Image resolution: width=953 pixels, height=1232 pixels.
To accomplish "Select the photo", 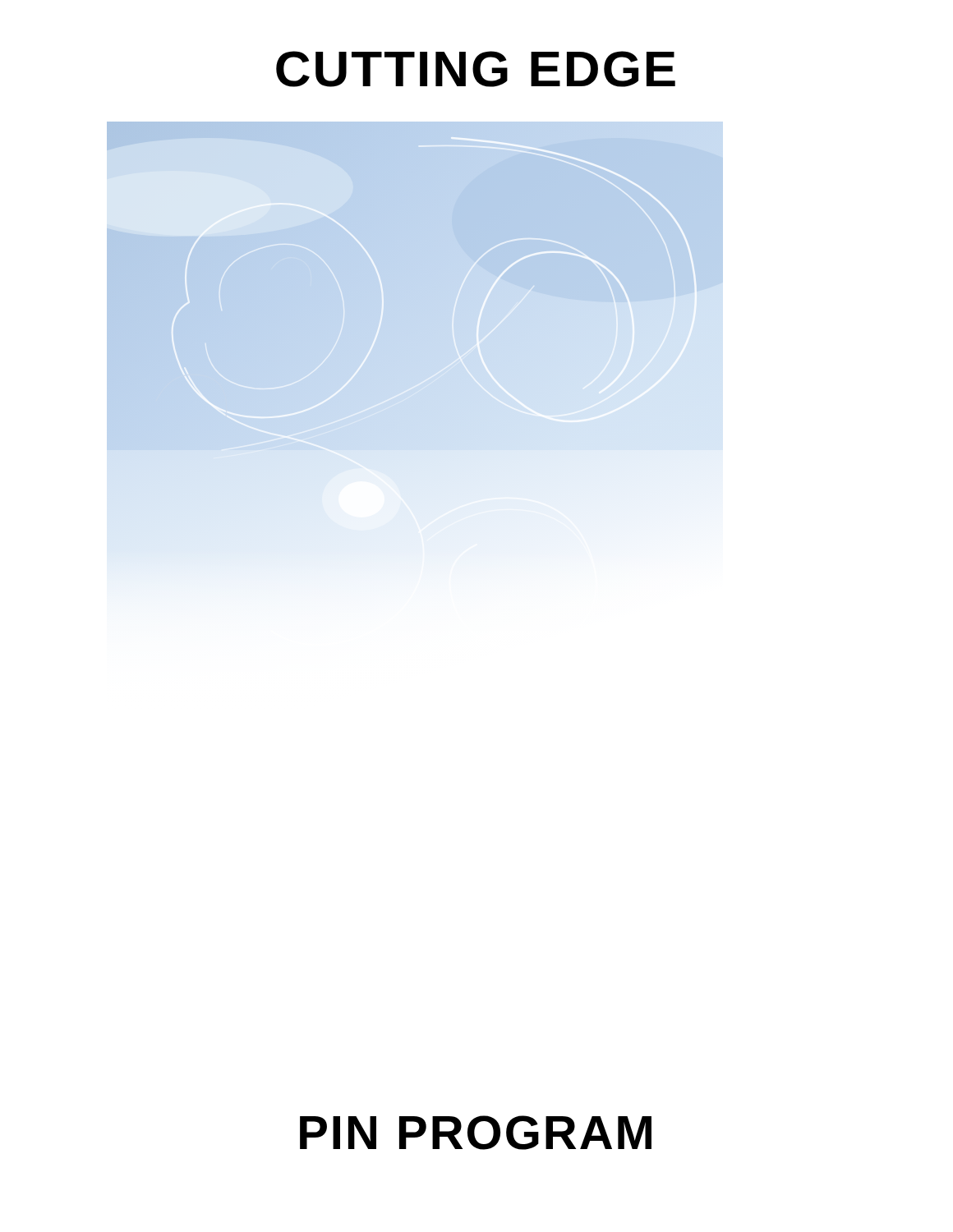I will [415, 417].
